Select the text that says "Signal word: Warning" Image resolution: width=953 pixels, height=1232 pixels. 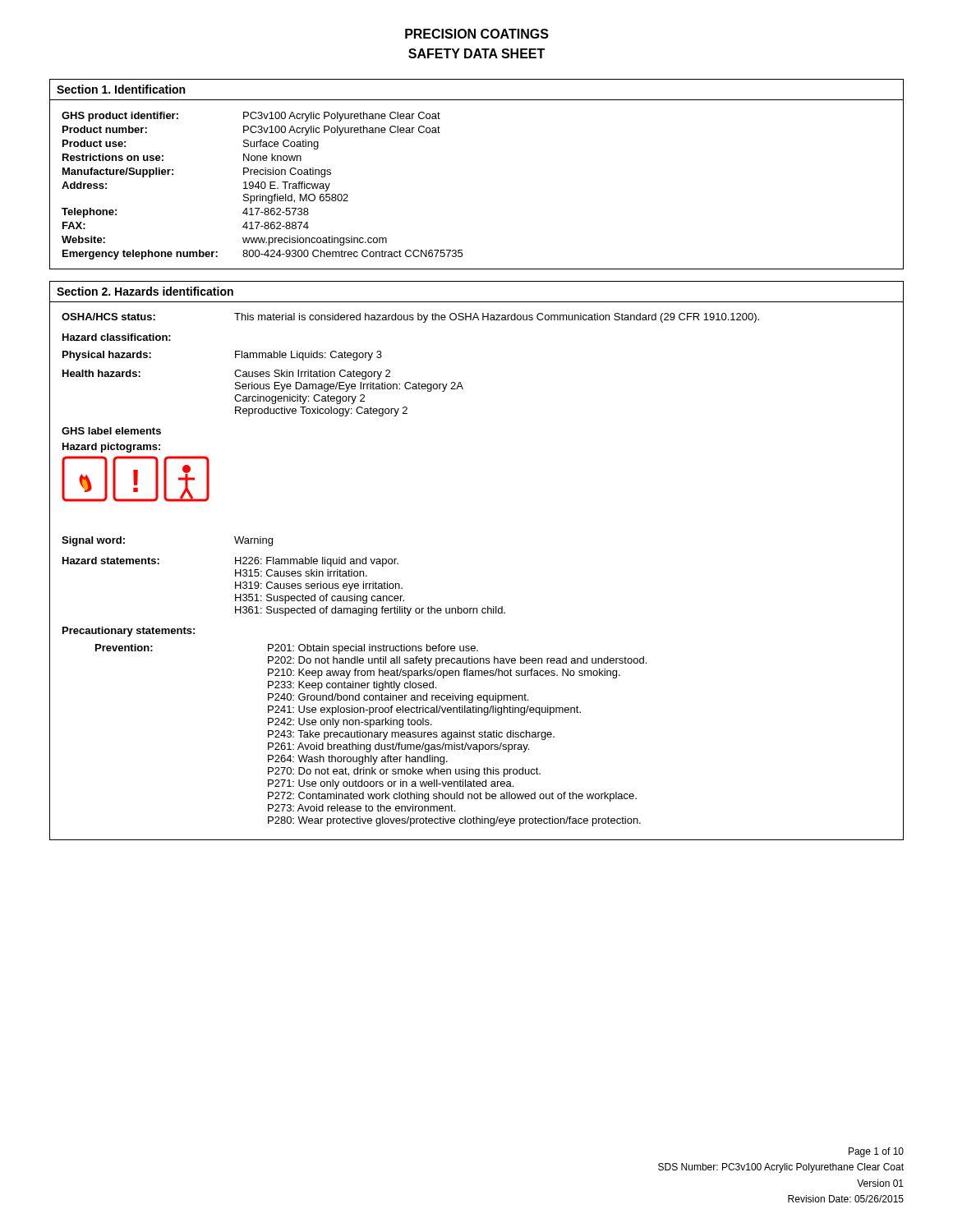click(x=86, y=541)
